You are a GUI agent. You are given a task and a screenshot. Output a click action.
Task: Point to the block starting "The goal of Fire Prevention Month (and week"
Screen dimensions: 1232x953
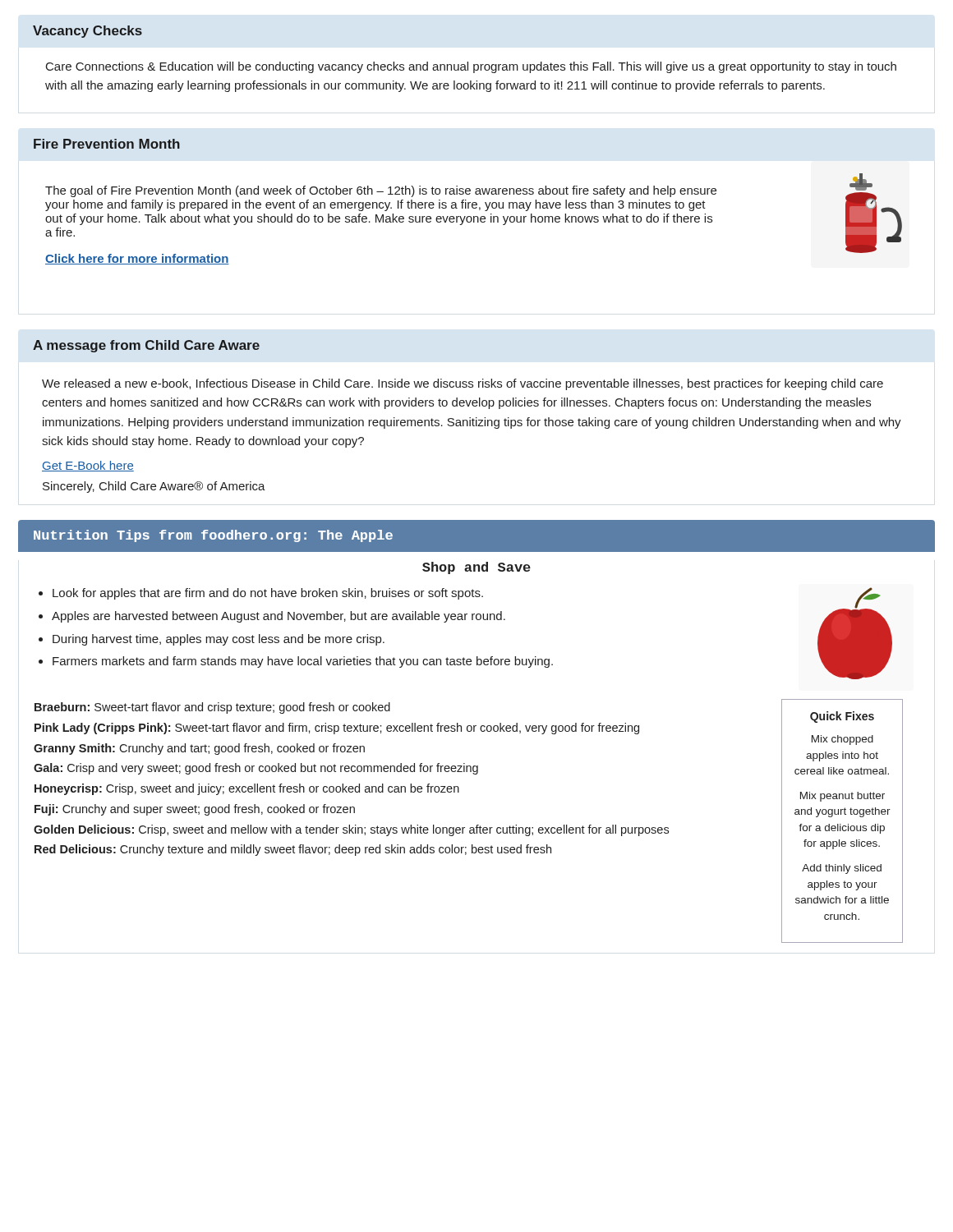pyautogui.click(x=382, y=211)
